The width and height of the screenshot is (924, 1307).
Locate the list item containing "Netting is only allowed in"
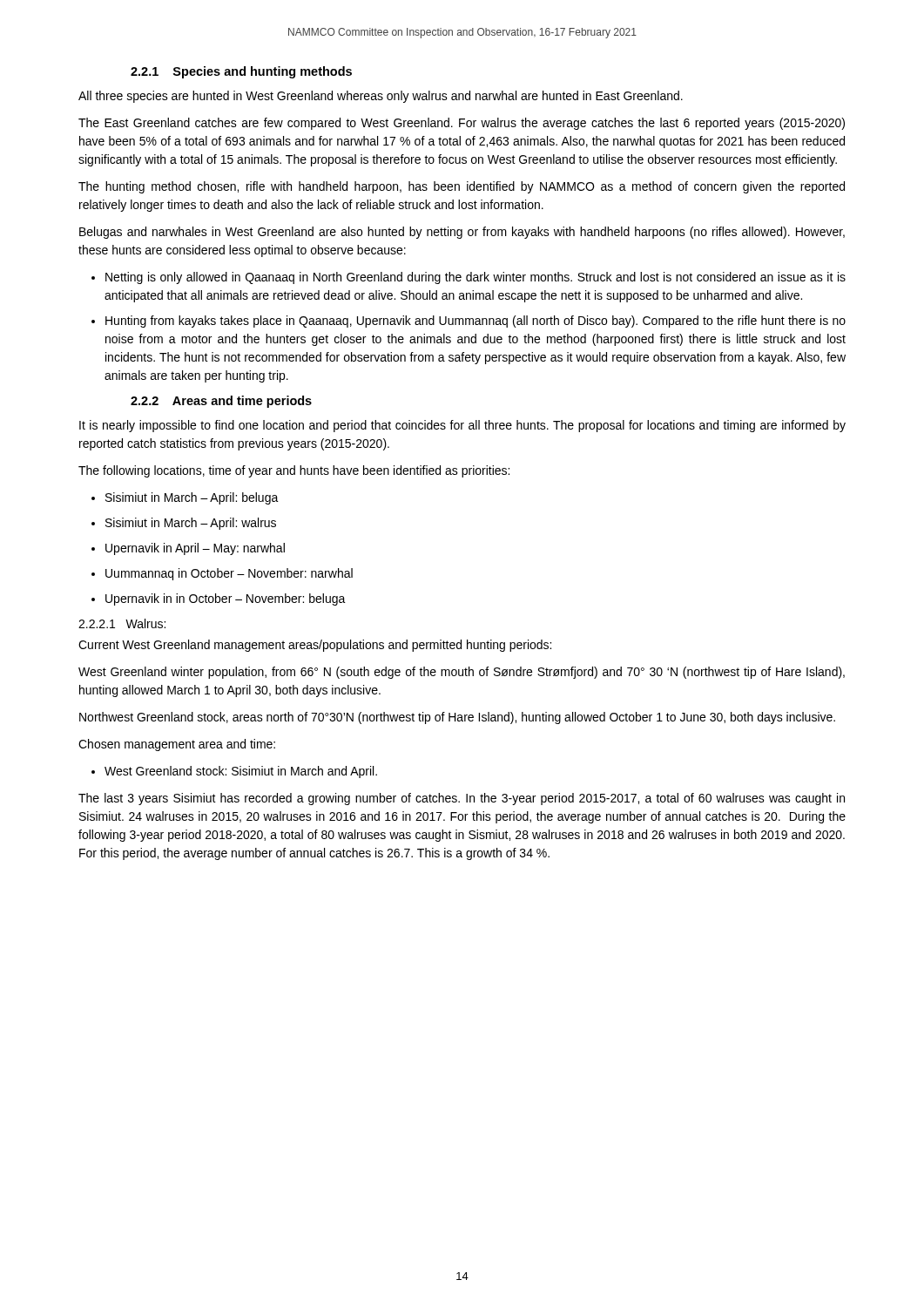click(x=475, y=287)
